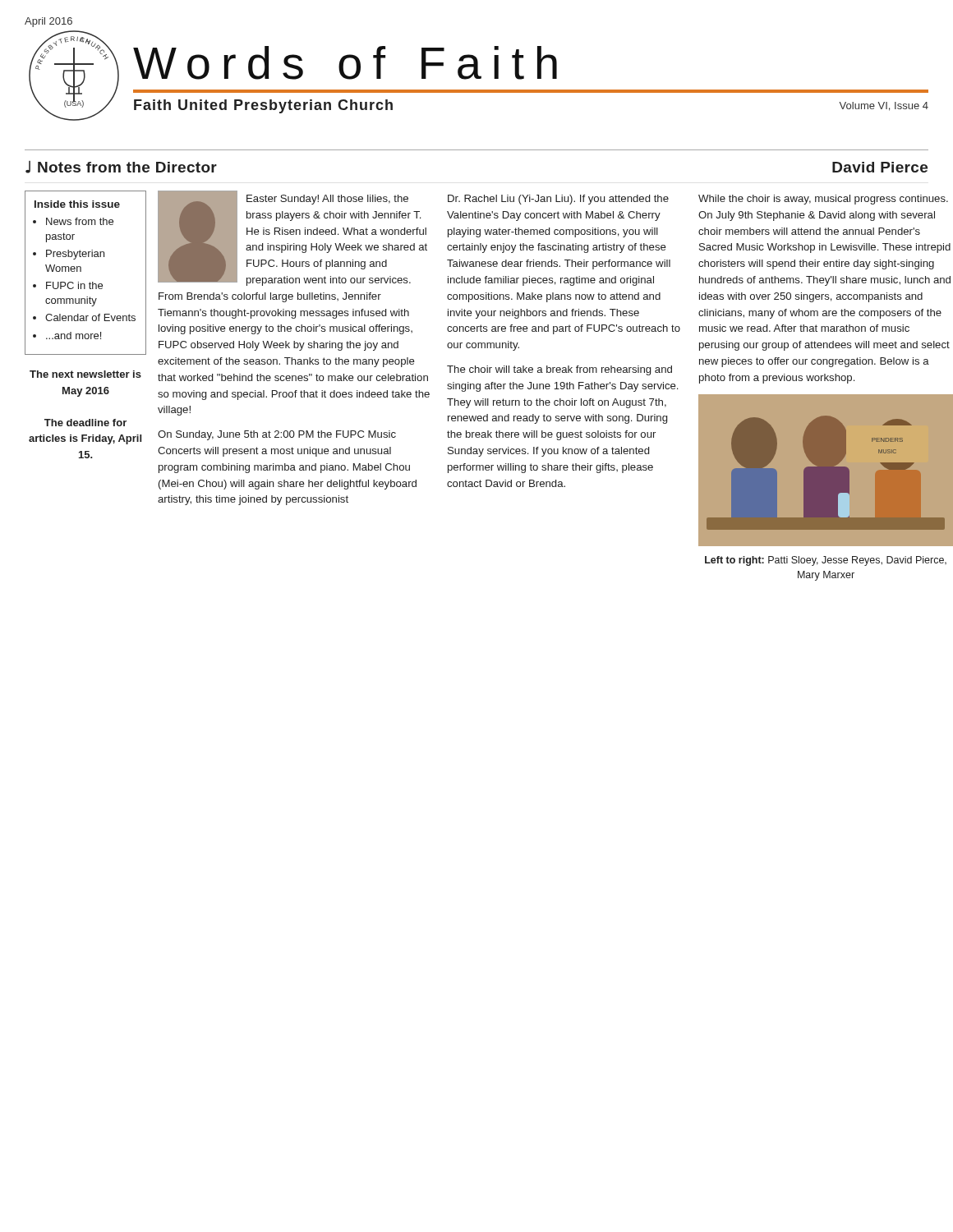Image resolution: width=953 pixels, height=1232 pixels.
Task: Click the passage that begins "Easter Sunday! All"
Action: tap(294, 349)
